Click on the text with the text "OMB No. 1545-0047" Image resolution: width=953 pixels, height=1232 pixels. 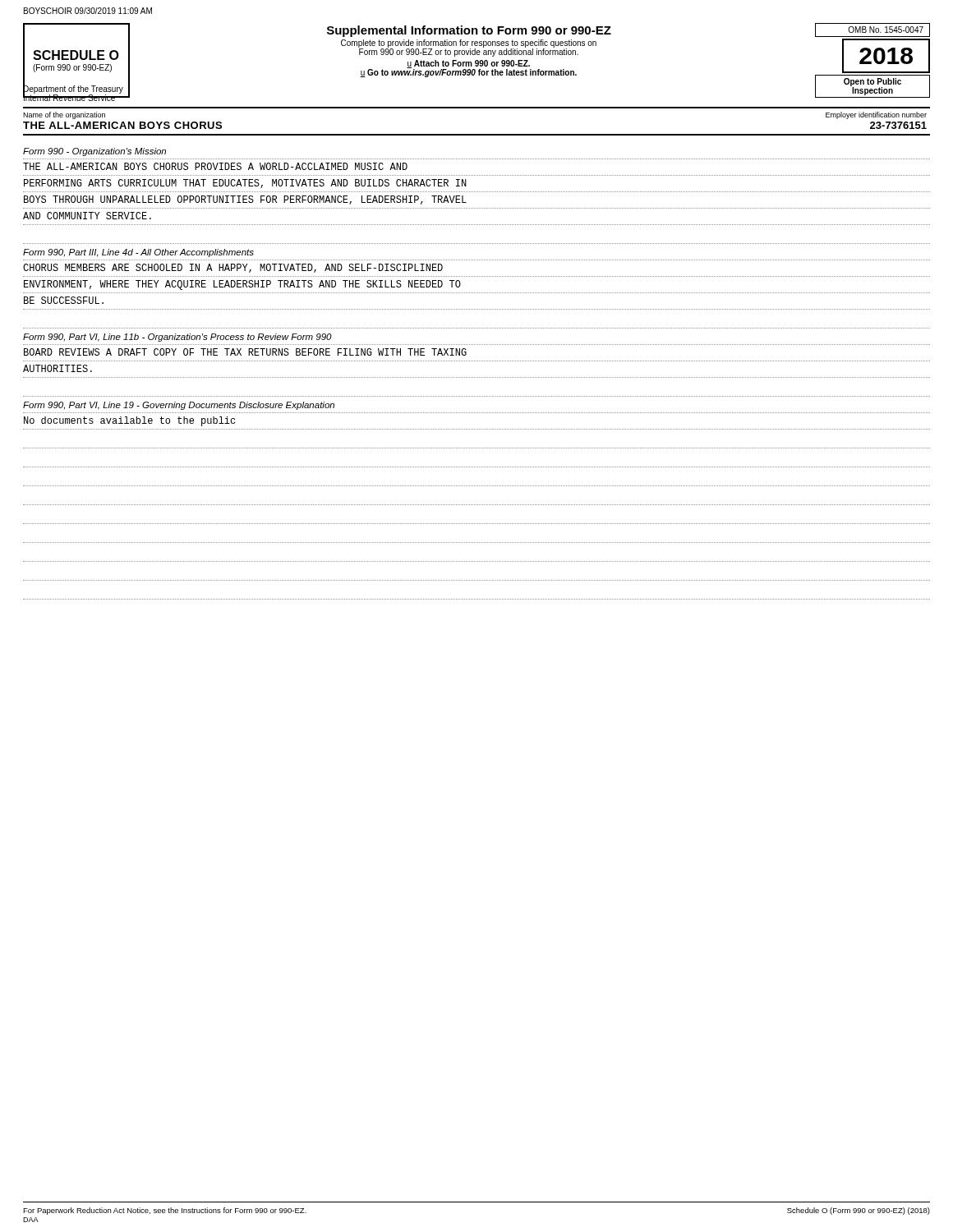click(x=886, y=30)
